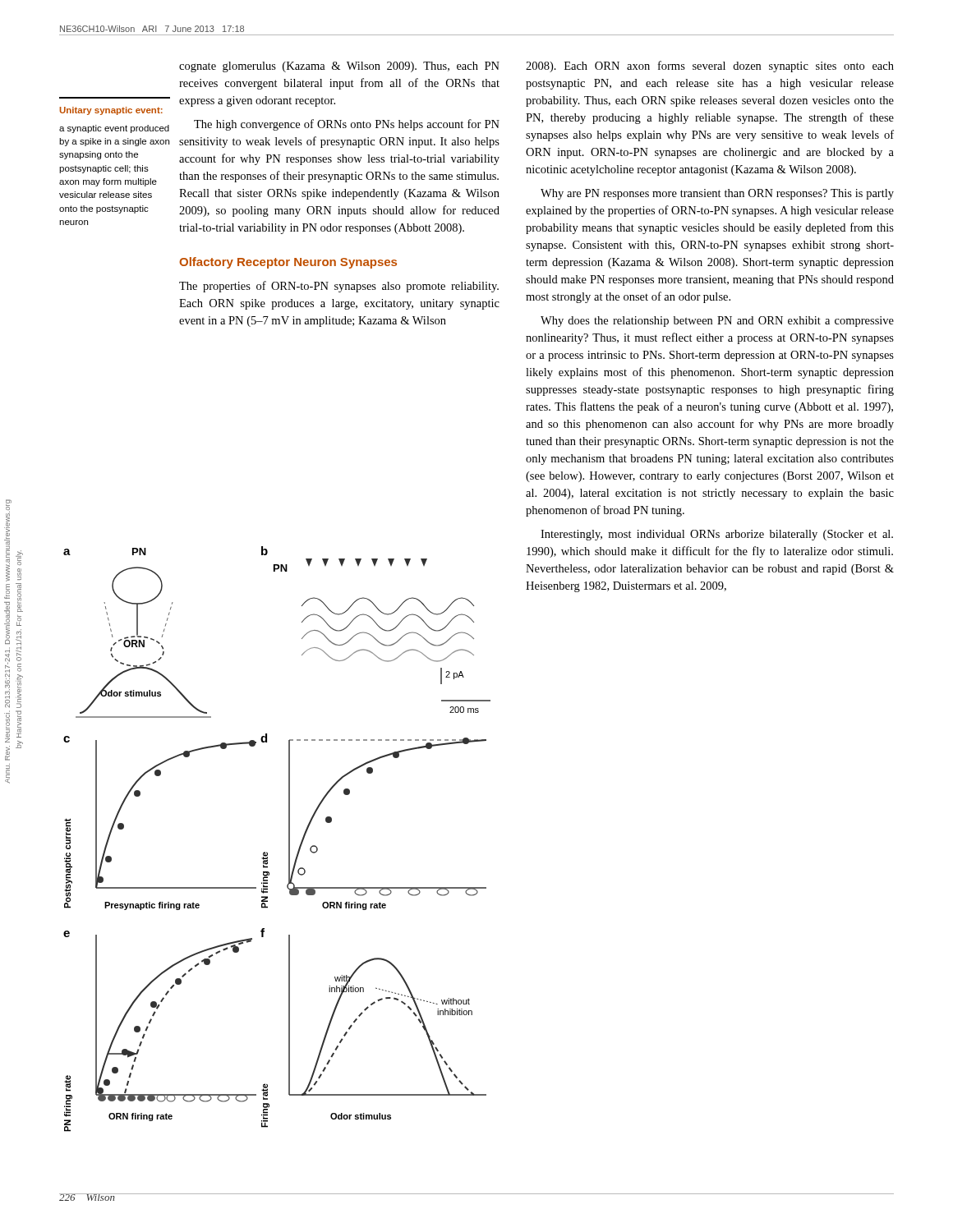Find the element starting "Olfactory Receptor Neuron Synapses"
This screenshot has width=953, height=1232.
click(x=288, y=262)
